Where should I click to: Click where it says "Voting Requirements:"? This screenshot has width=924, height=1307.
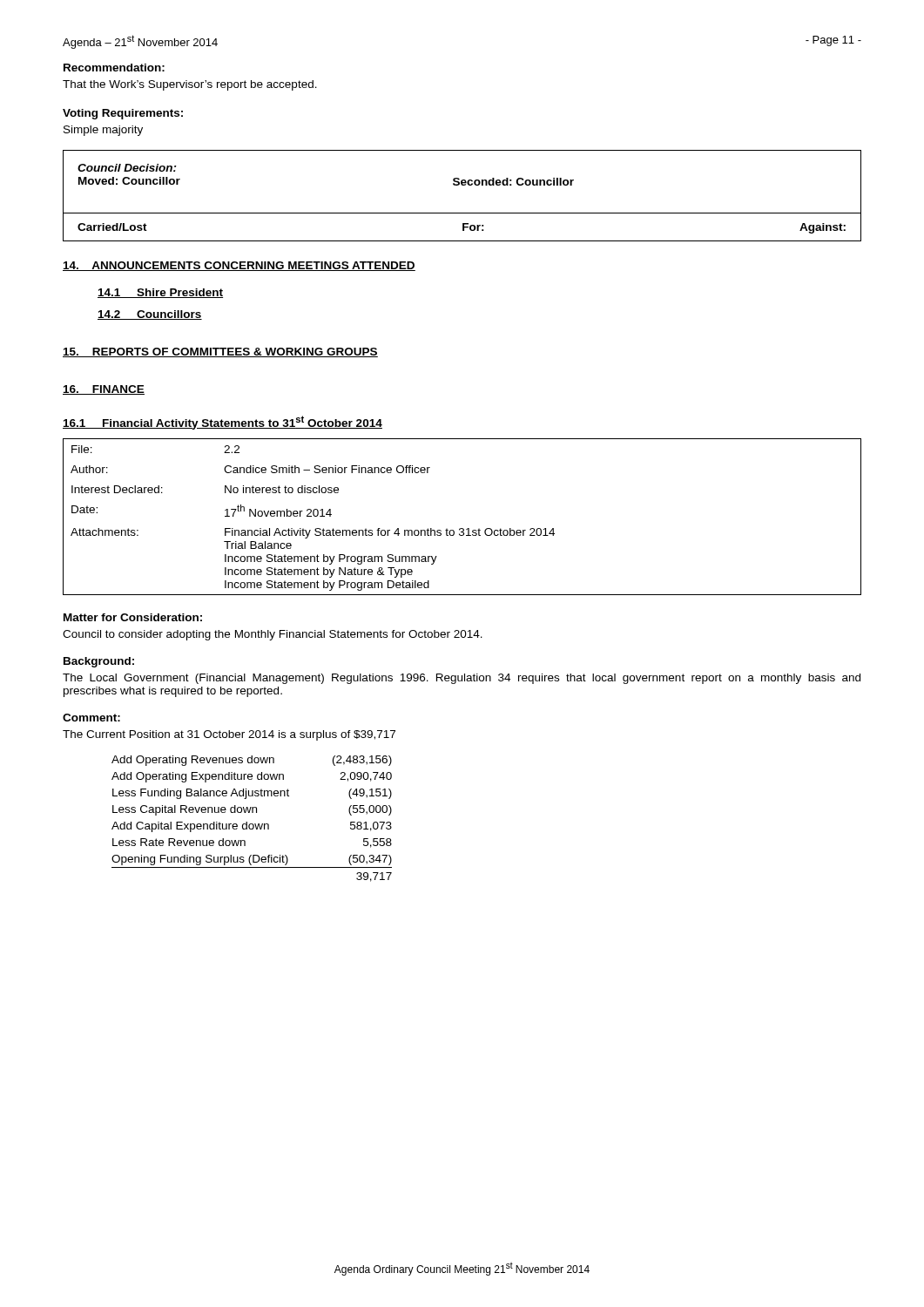(123, 113)
